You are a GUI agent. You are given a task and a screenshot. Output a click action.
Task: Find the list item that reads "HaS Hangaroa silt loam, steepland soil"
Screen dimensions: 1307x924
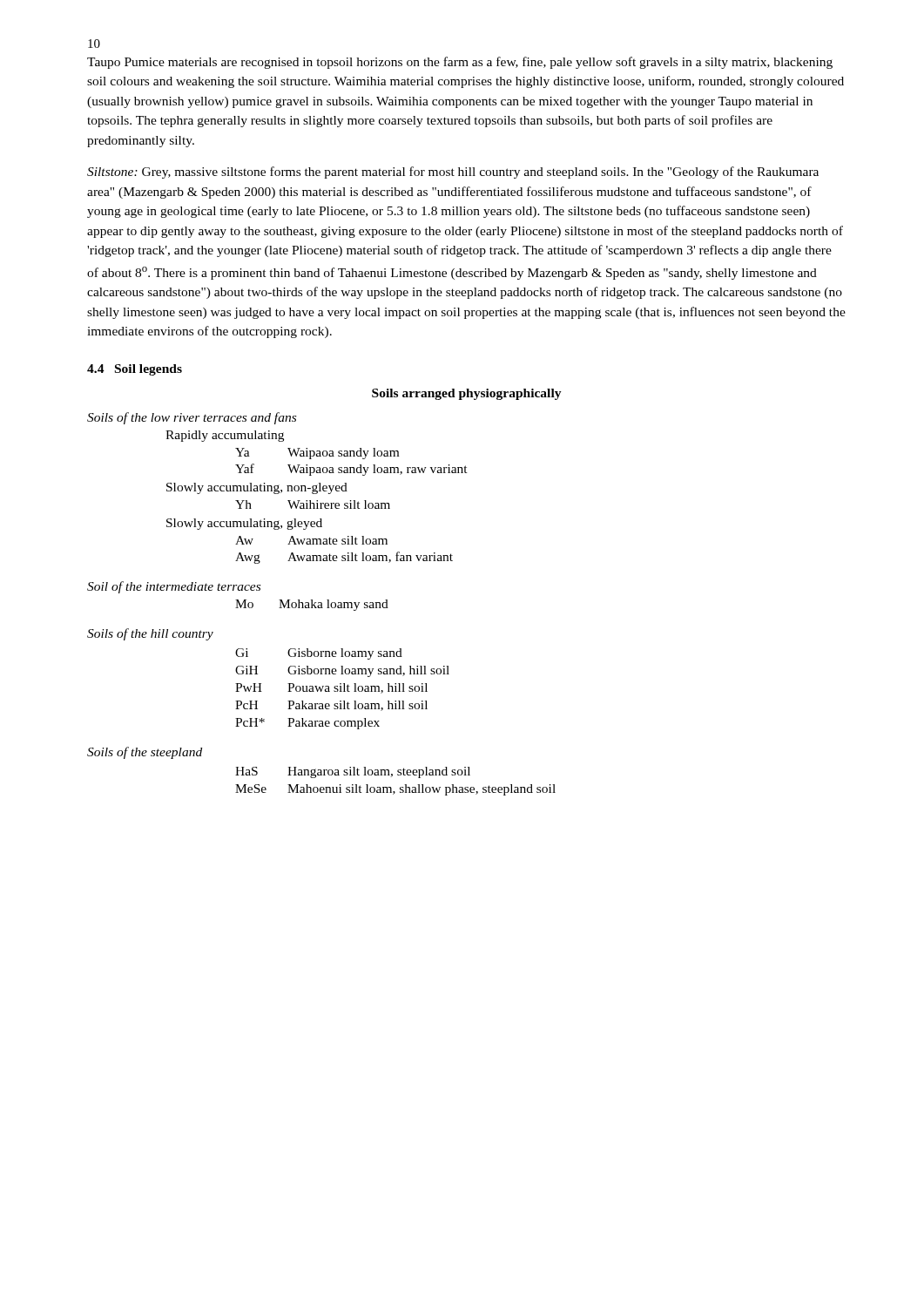pyautogui.click(x=353, y=771)
